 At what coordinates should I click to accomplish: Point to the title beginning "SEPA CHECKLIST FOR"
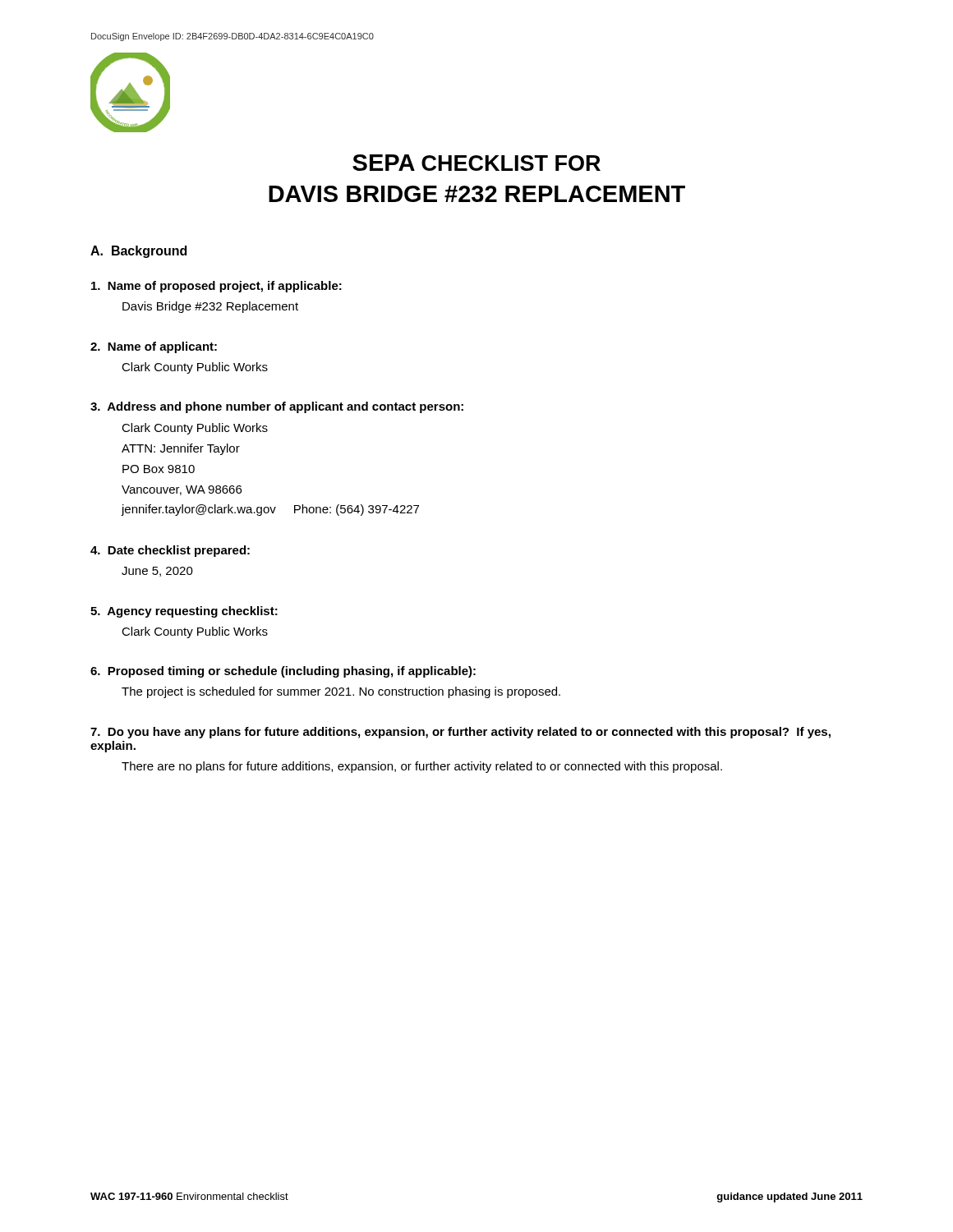click(x=476, y=179)
